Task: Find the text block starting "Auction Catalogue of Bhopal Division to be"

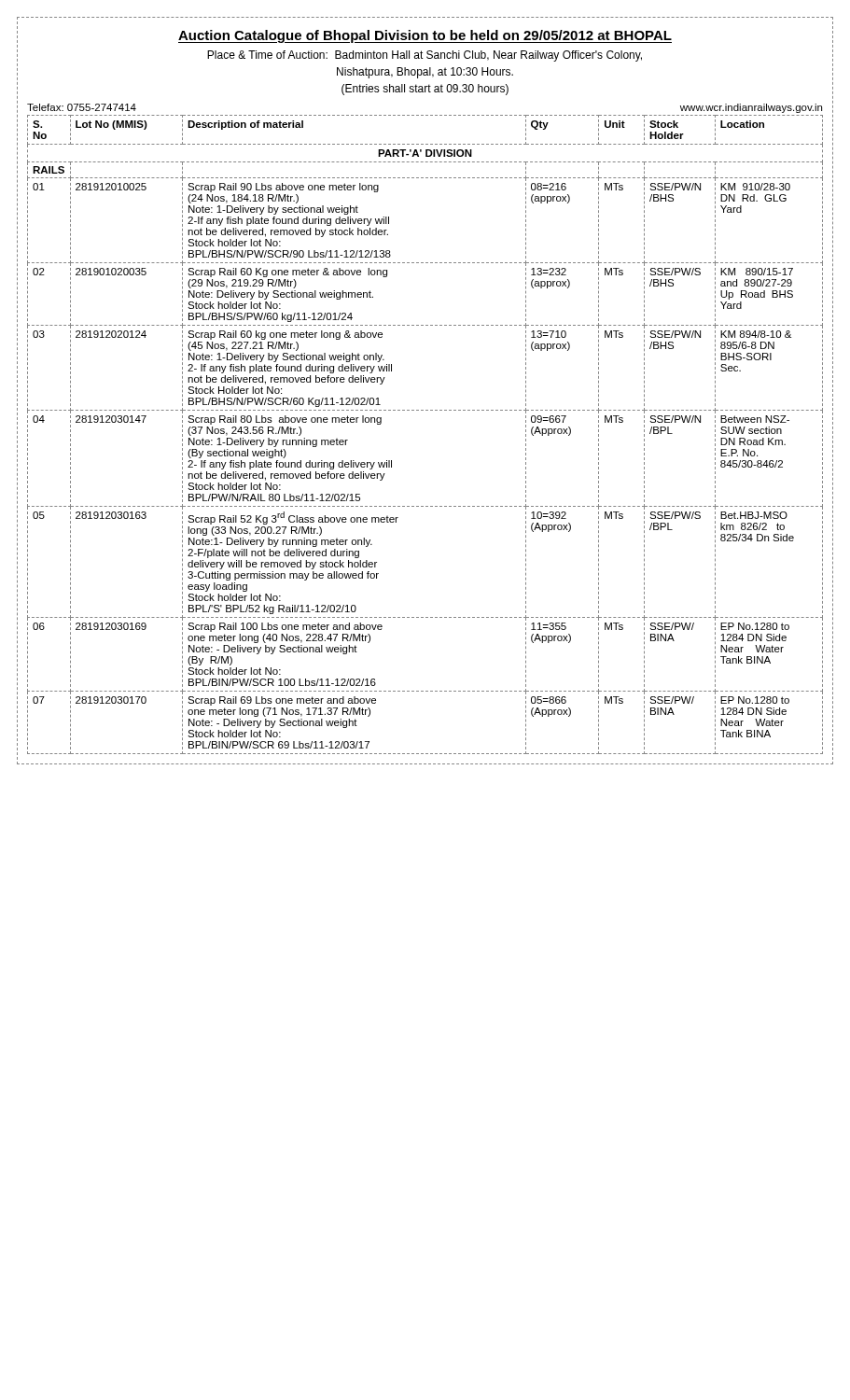Action: point(425,35)
